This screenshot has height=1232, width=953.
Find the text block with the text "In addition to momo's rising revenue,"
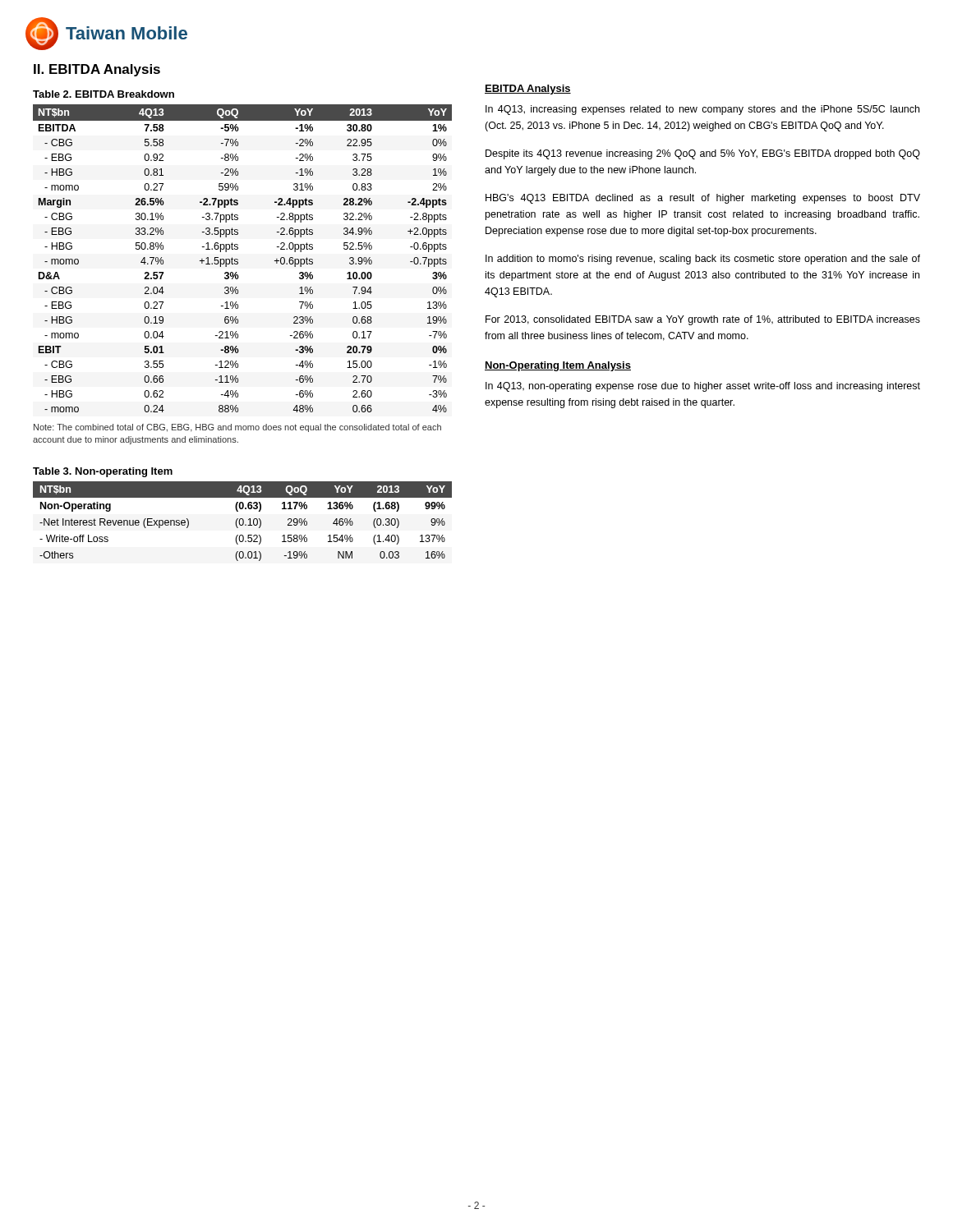[x=702, y=275]
